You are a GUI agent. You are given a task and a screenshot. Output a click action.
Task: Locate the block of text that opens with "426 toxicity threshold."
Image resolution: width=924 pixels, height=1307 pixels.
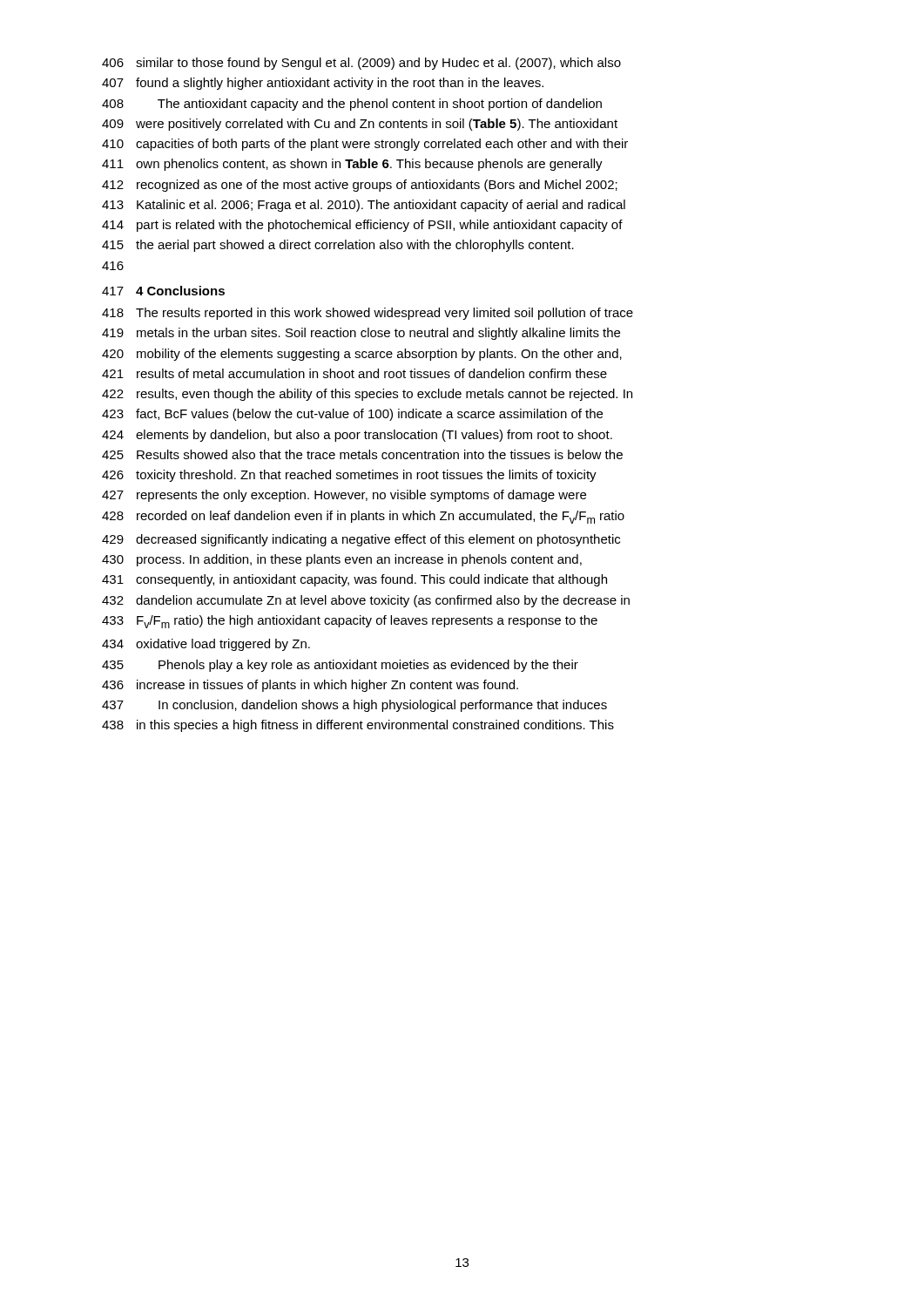coord(462,475)
